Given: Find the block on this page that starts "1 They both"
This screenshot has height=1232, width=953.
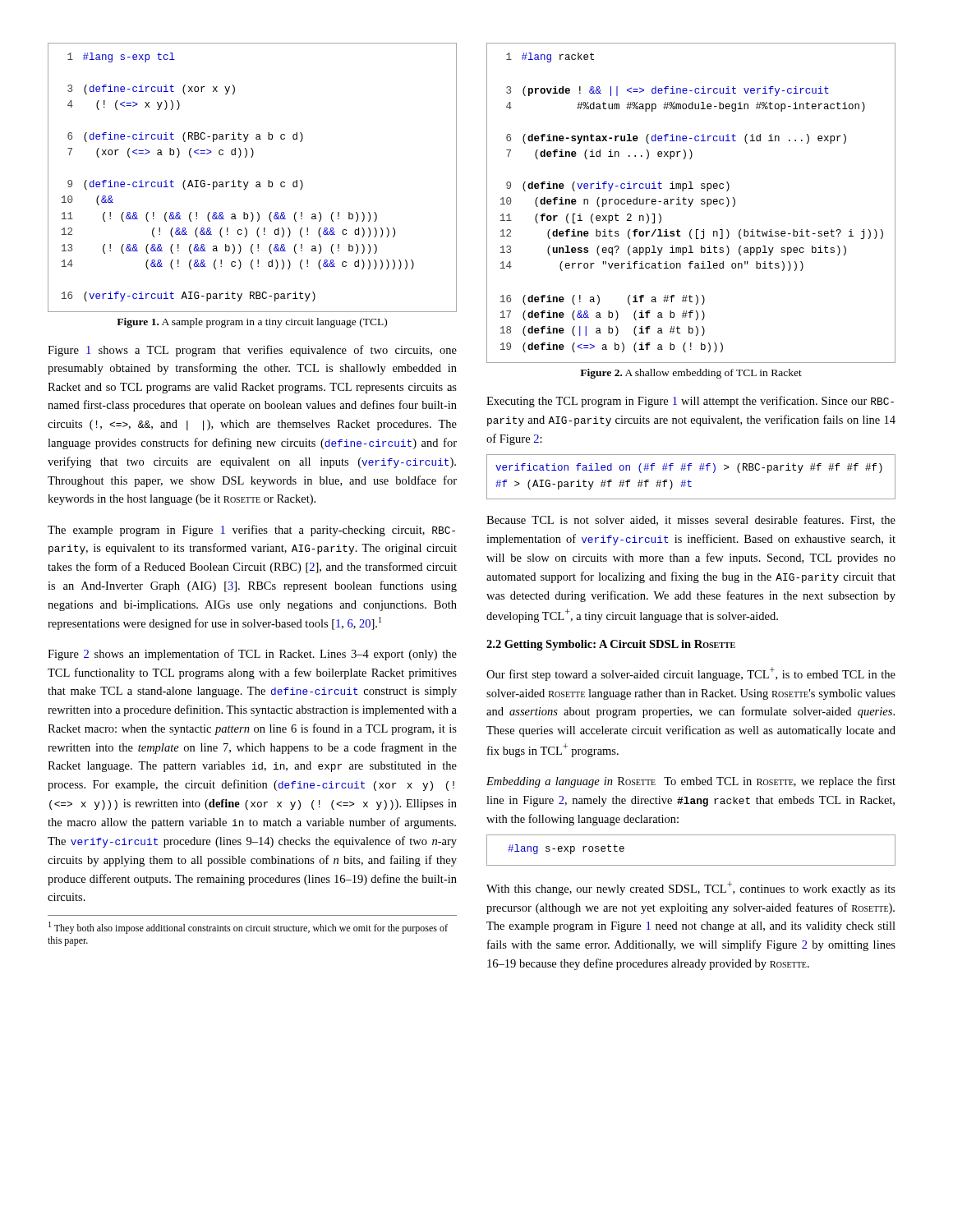Looking at the screenshot, I should tap(252, 931).
